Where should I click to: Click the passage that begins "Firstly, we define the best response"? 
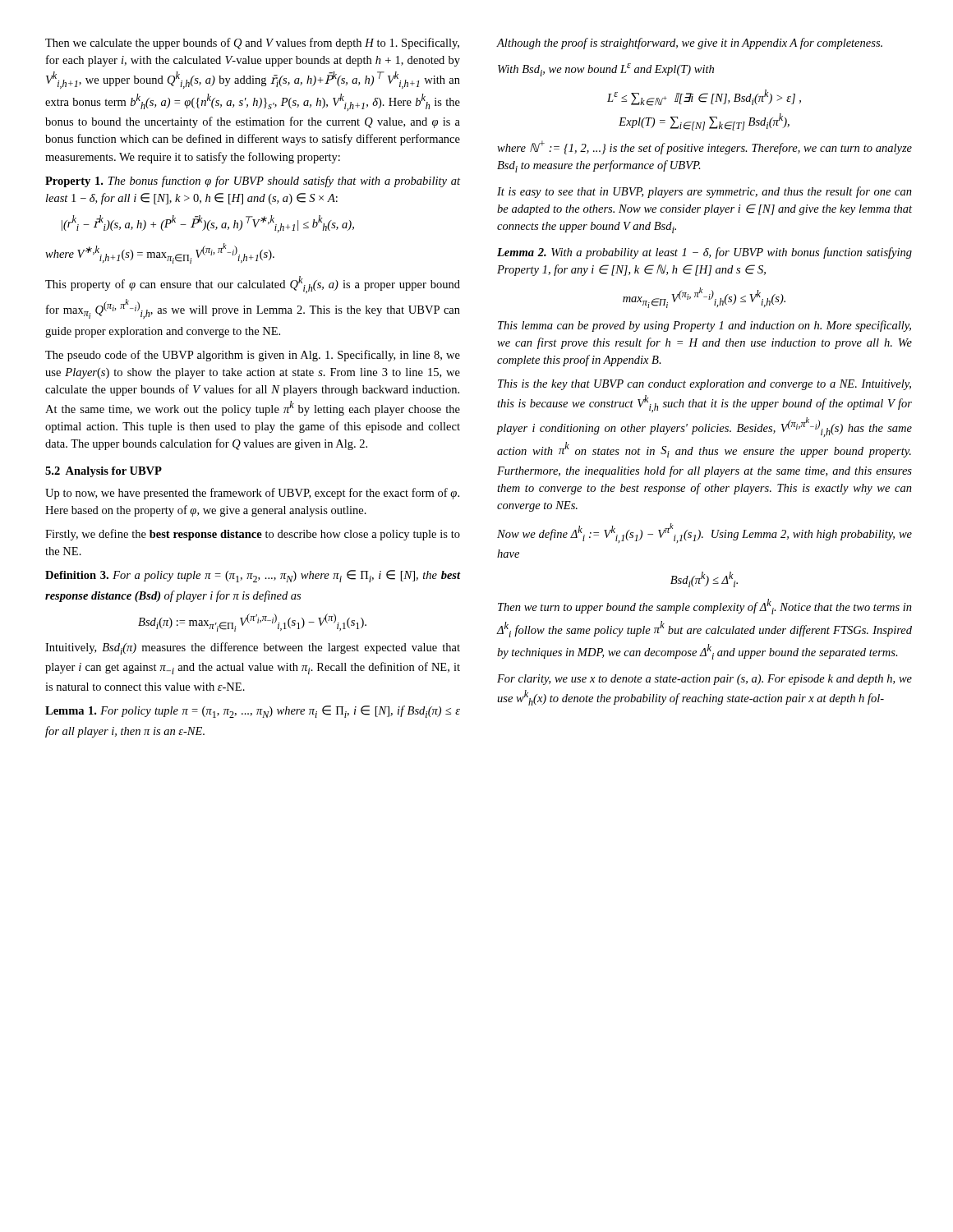pos(253,543)
